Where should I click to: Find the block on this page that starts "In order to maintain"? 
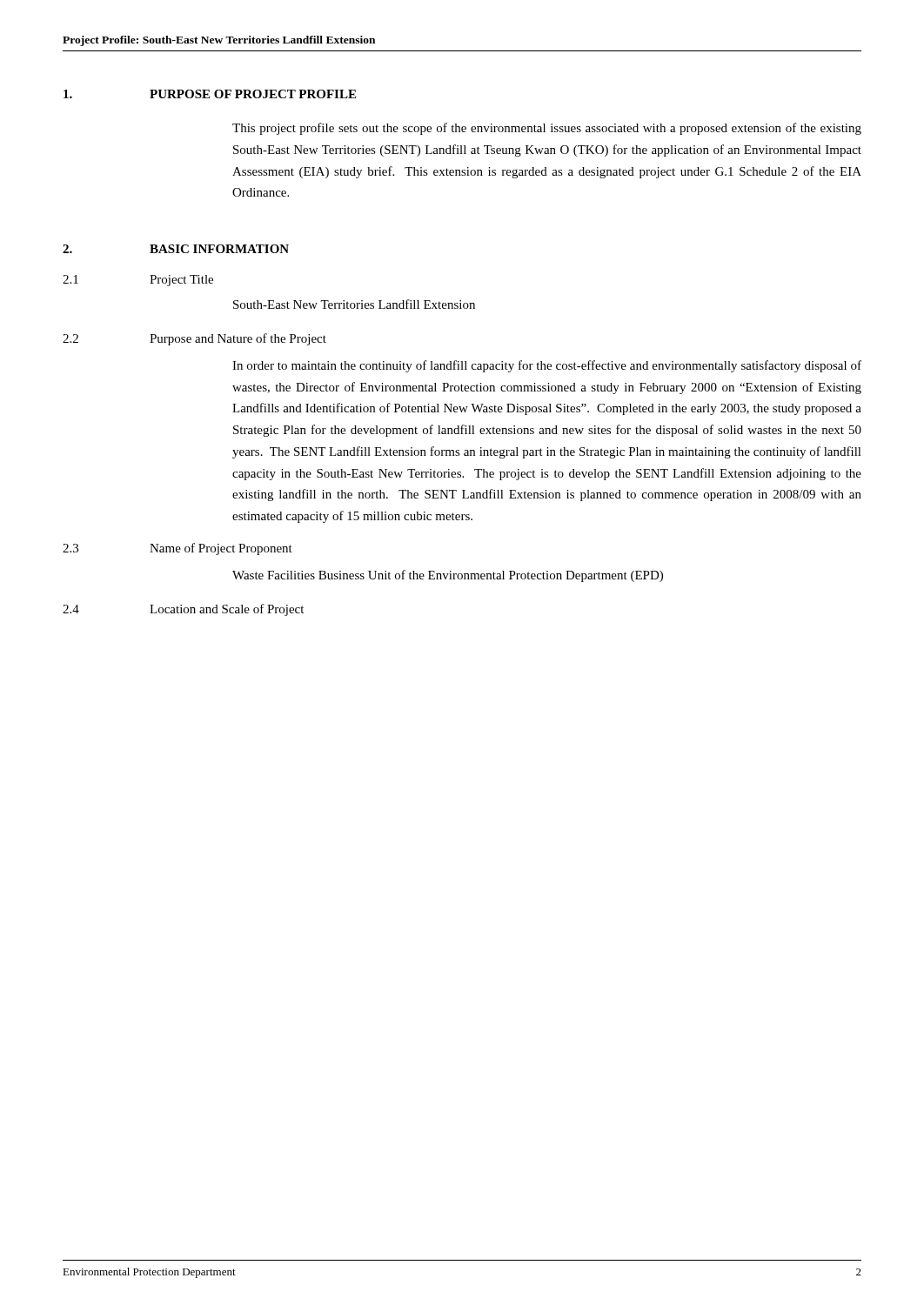coord(547,441)
